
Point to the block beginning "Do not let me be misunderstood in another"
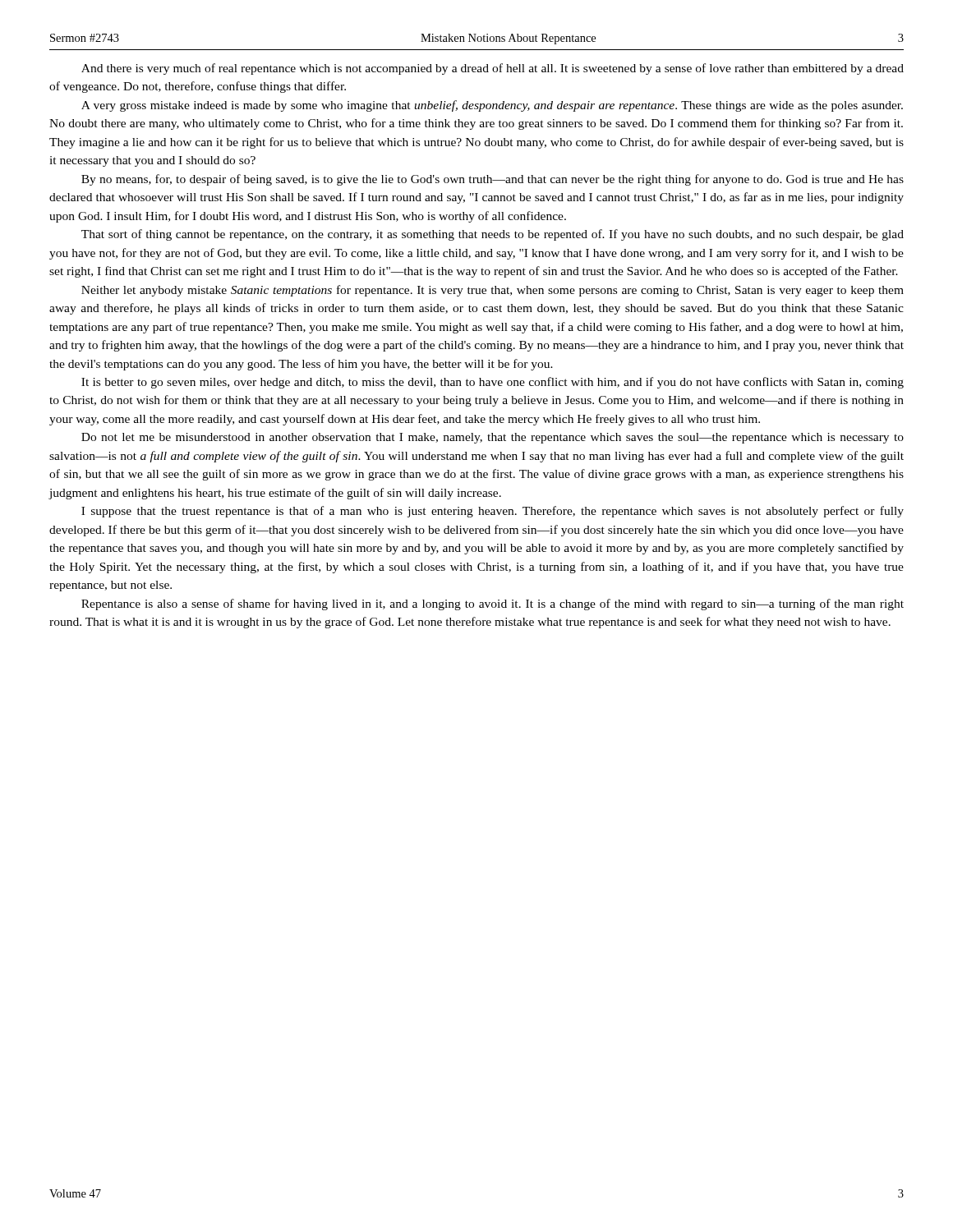pos(476,465)
